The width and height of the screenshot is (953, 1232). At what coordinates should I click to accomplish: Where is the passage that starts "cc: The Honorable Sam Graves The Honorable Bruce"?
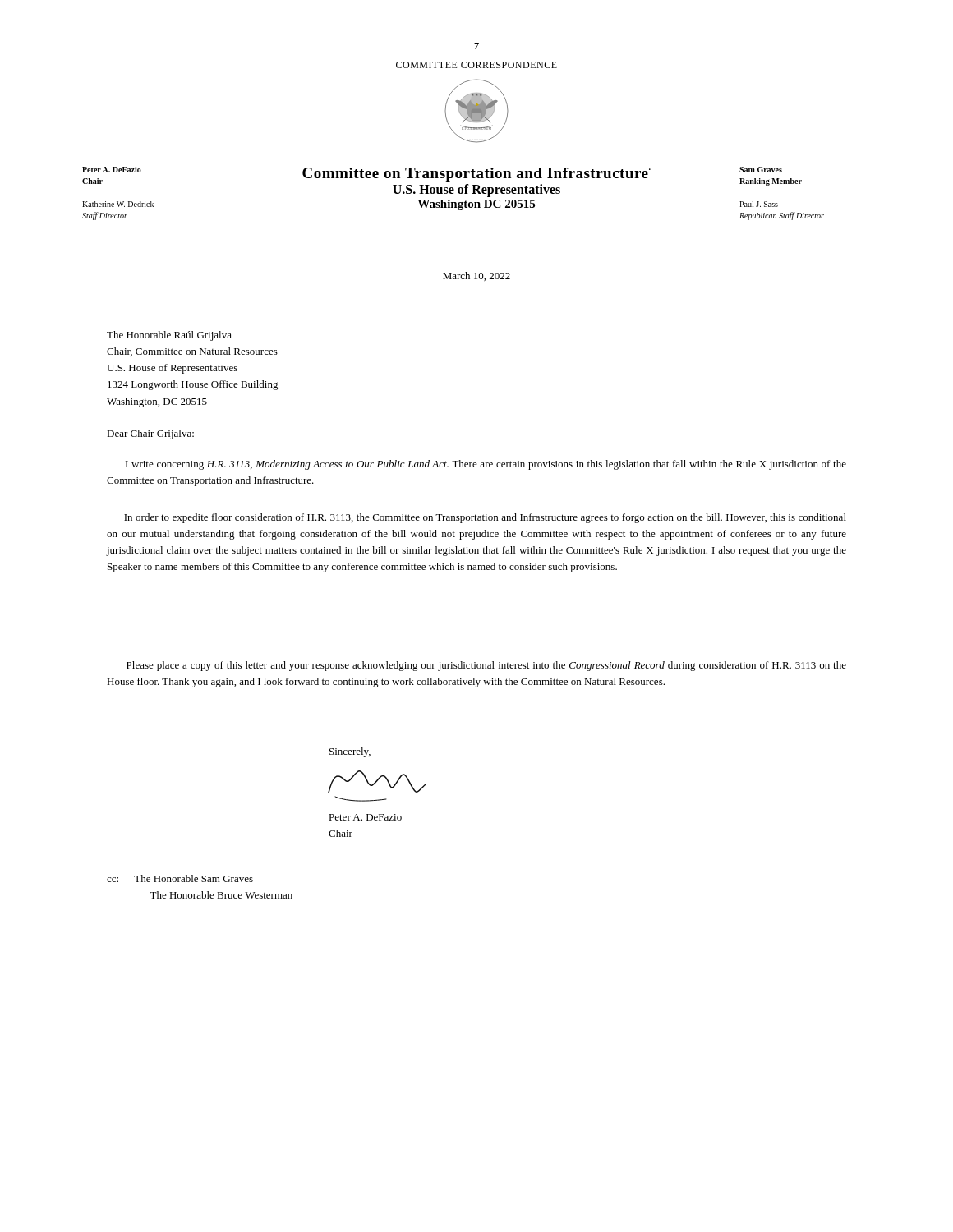tap(200, 887)
